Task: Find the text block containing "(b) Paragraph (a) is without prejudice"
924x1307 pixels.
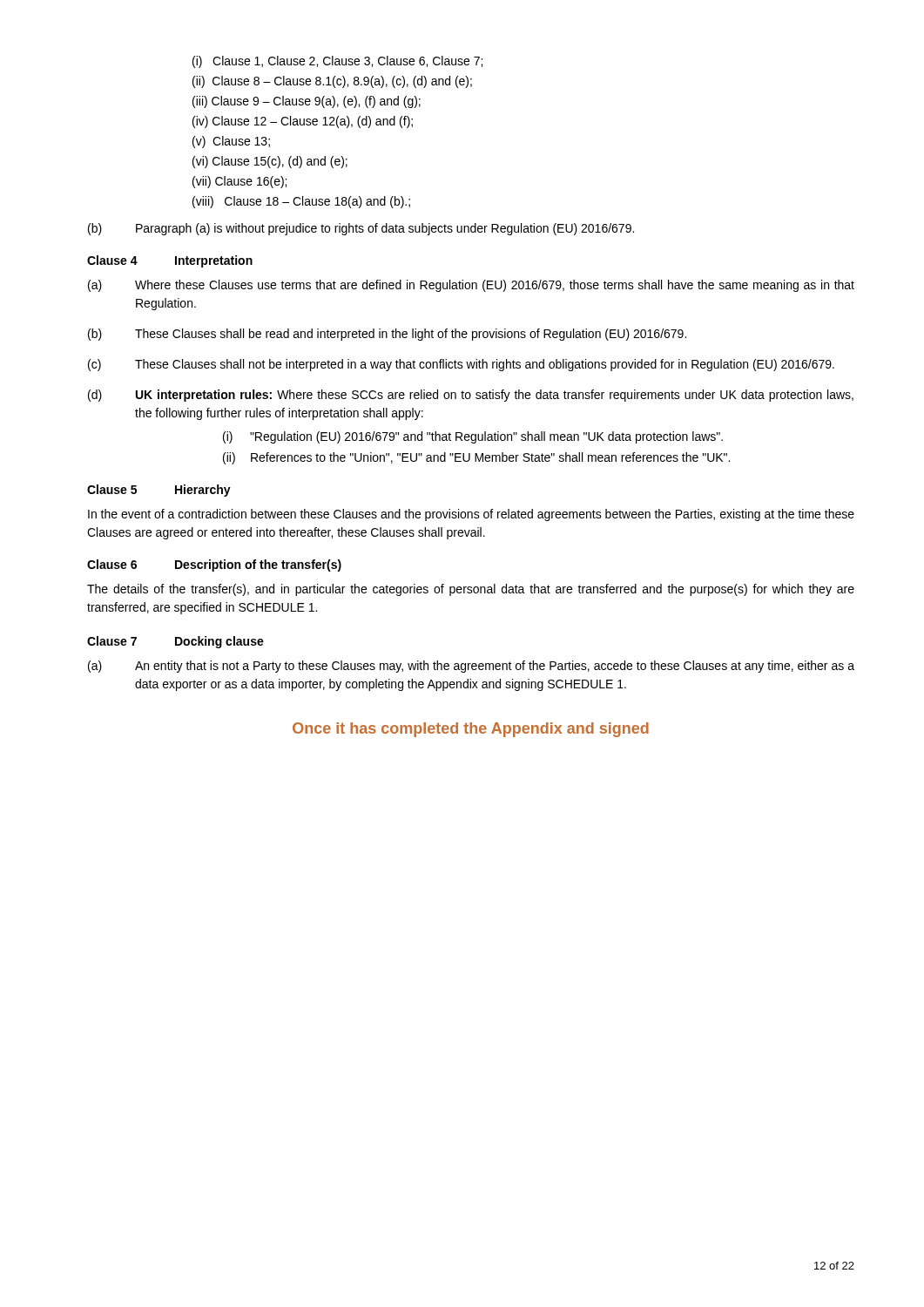Action: pyautogui.click(x=471, y=229)
